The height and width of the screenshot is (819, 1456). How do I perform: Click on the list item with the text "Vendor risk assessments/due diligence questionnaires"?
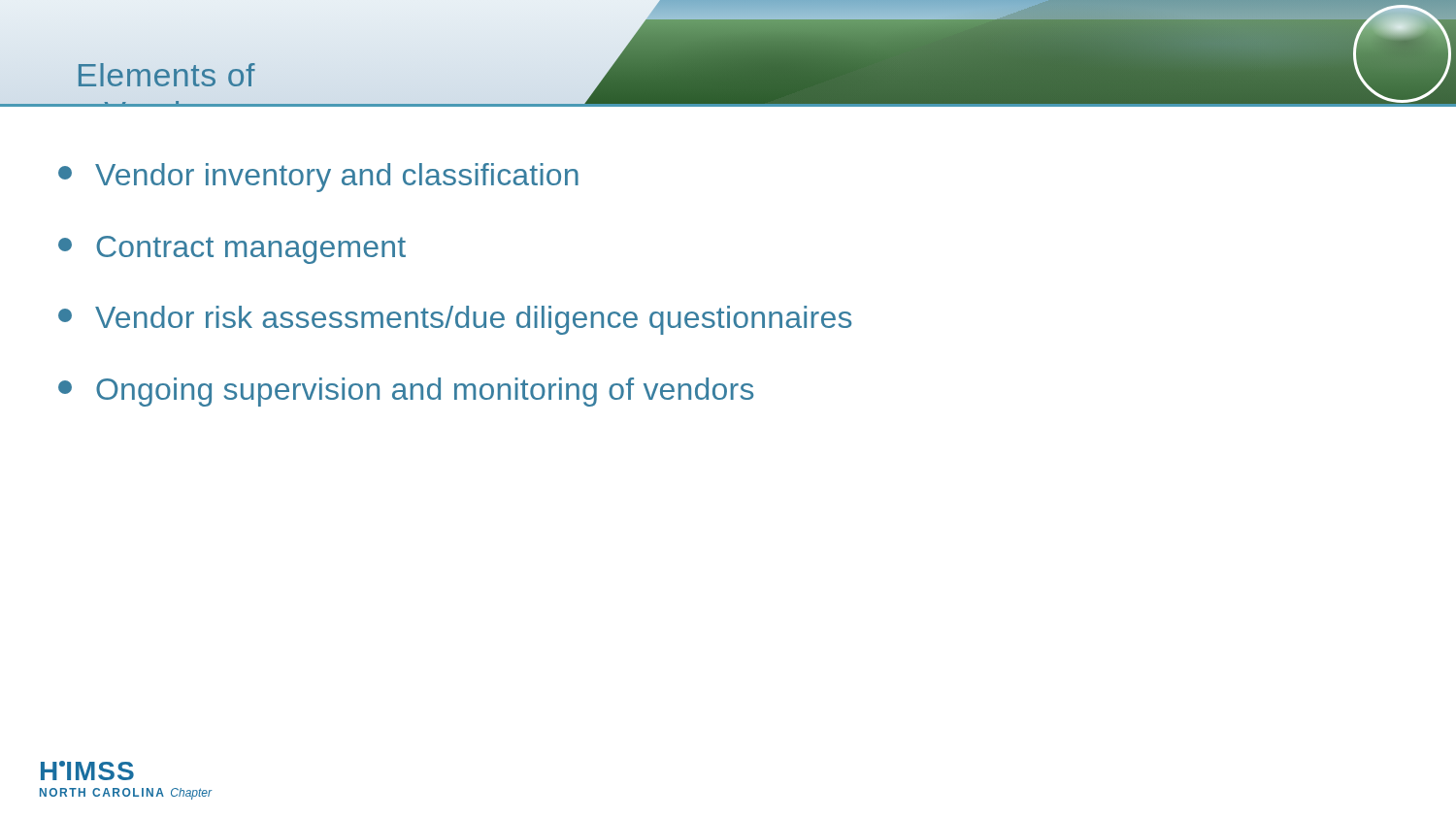[x=456, y=318]
